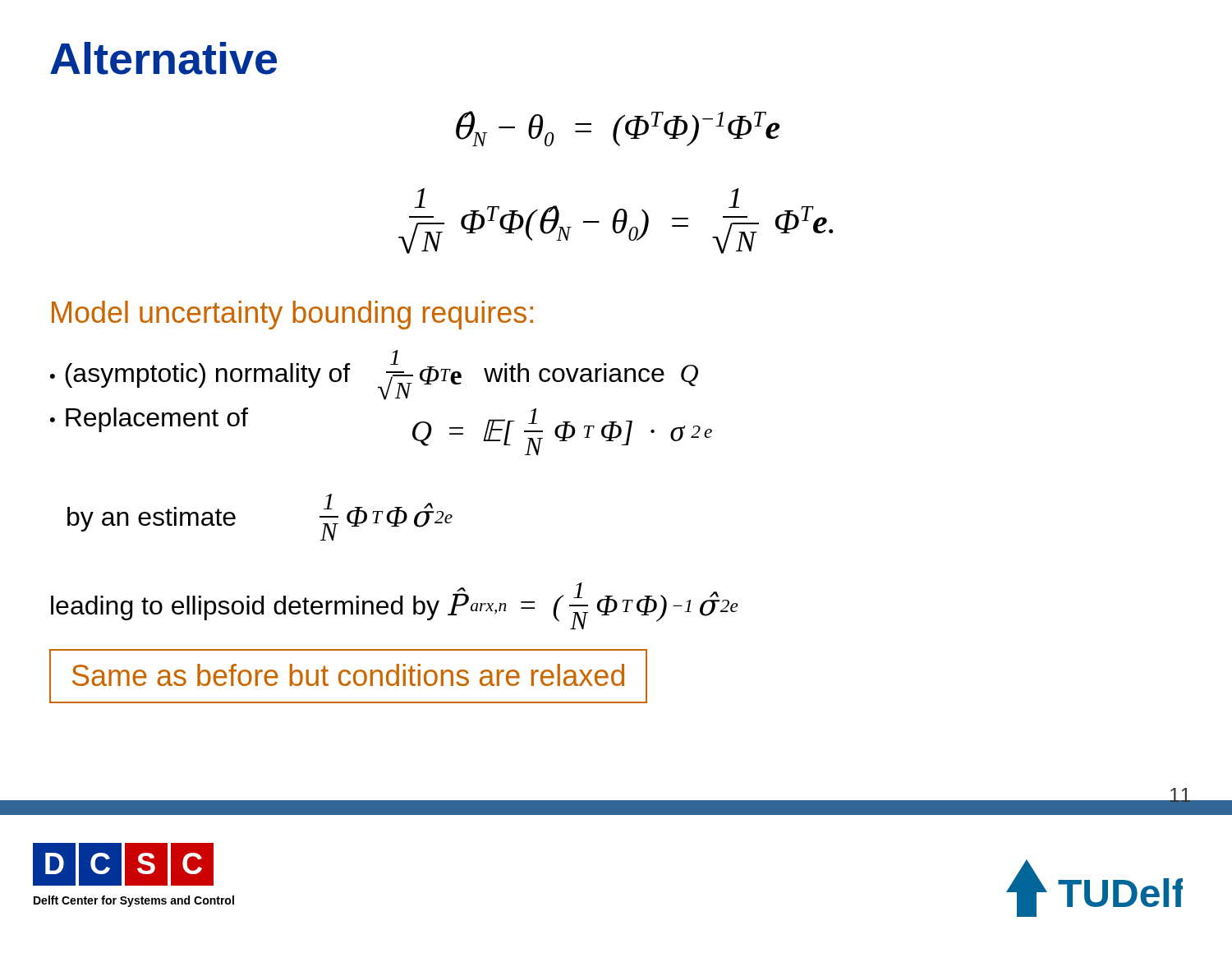This screenshot has height=953, width=1232.
Task: Find the text that reads "by an estimate 1 N ΦTΦσ̂2e"
Action: (x=259, y=517)
